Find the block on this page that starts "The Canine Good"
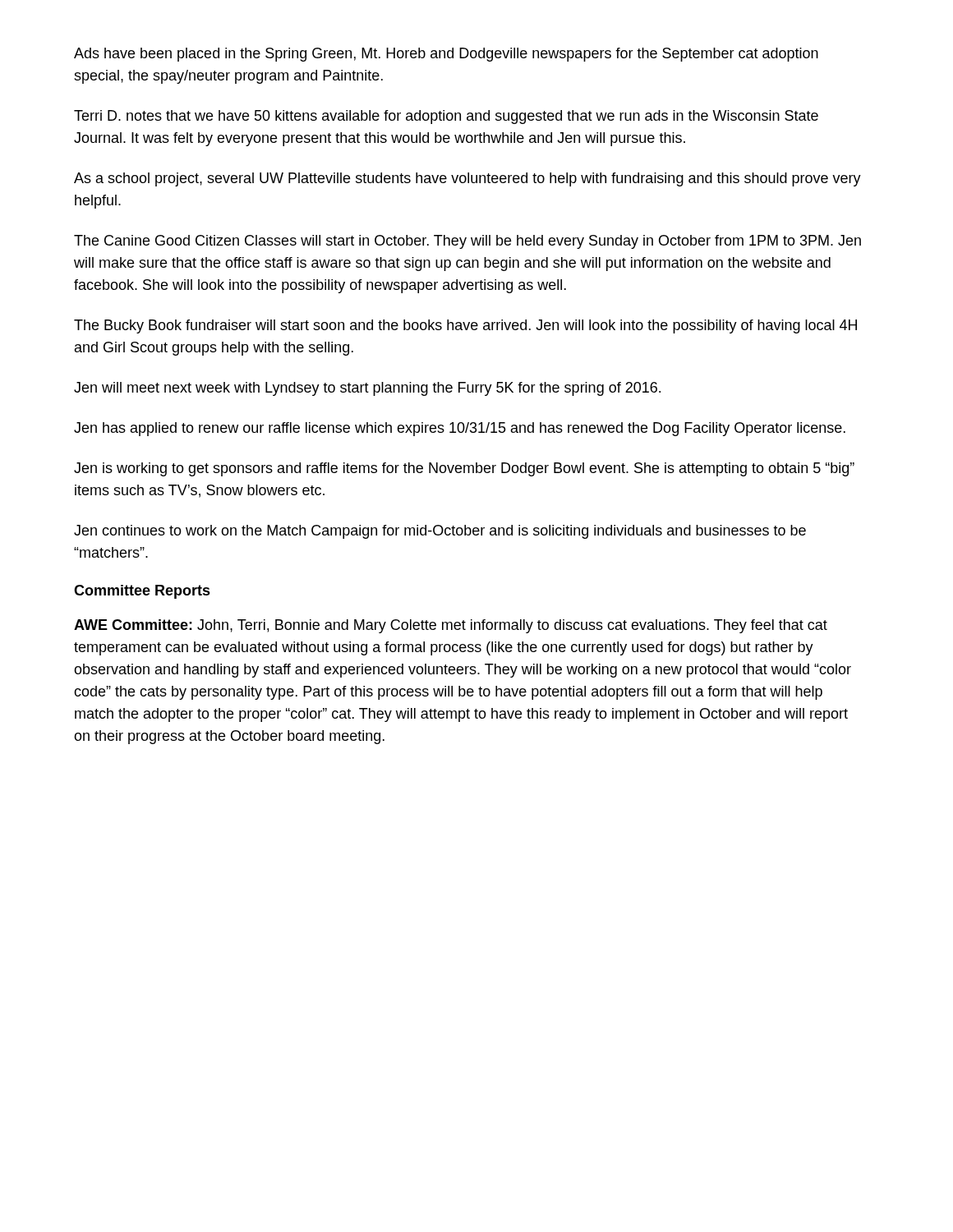The width and height of the screenshot is (953, 1232). [468, 263]
